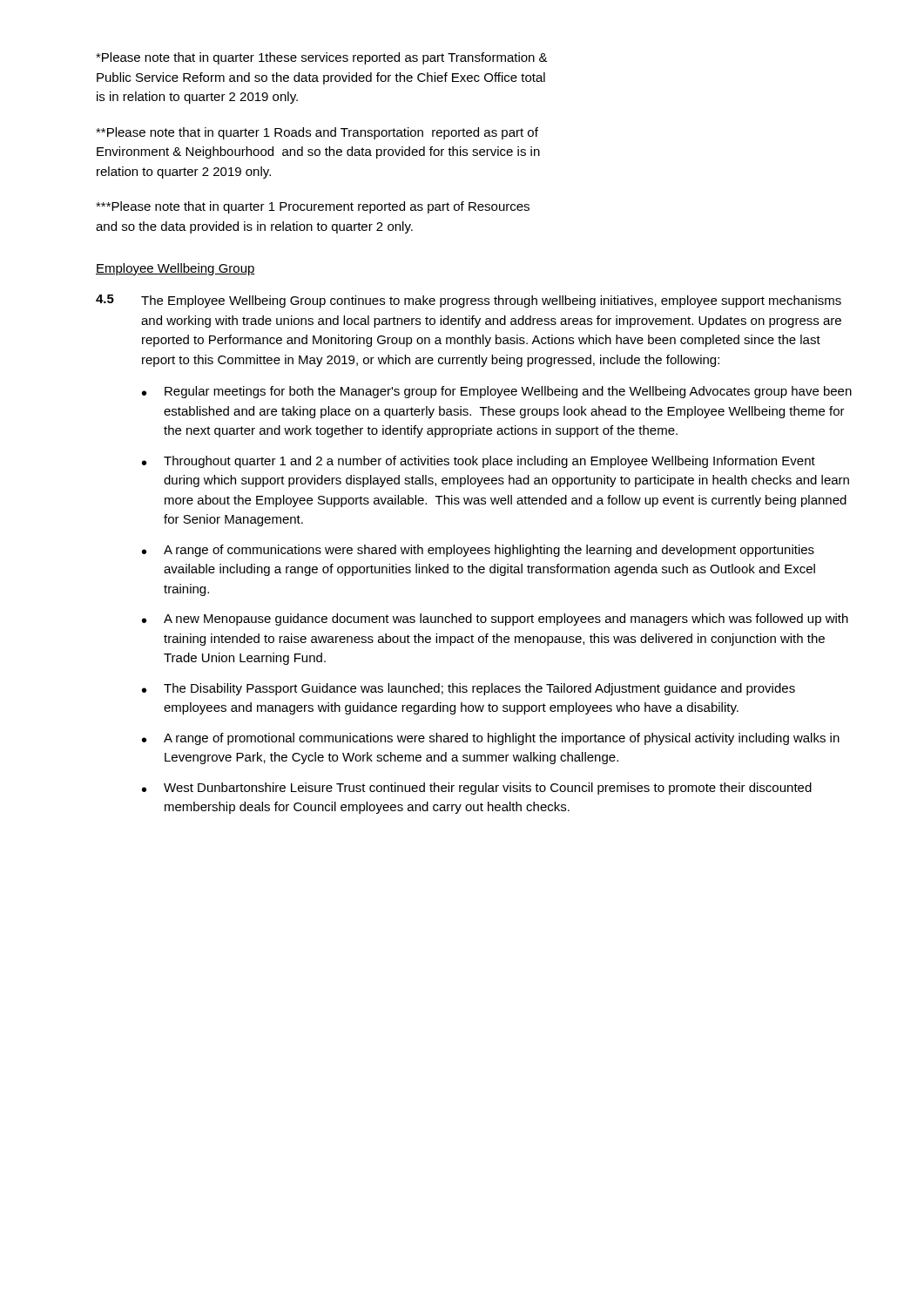Point to the passage starting "Employee Wellbeing Group"

click(x=175, y=268)
